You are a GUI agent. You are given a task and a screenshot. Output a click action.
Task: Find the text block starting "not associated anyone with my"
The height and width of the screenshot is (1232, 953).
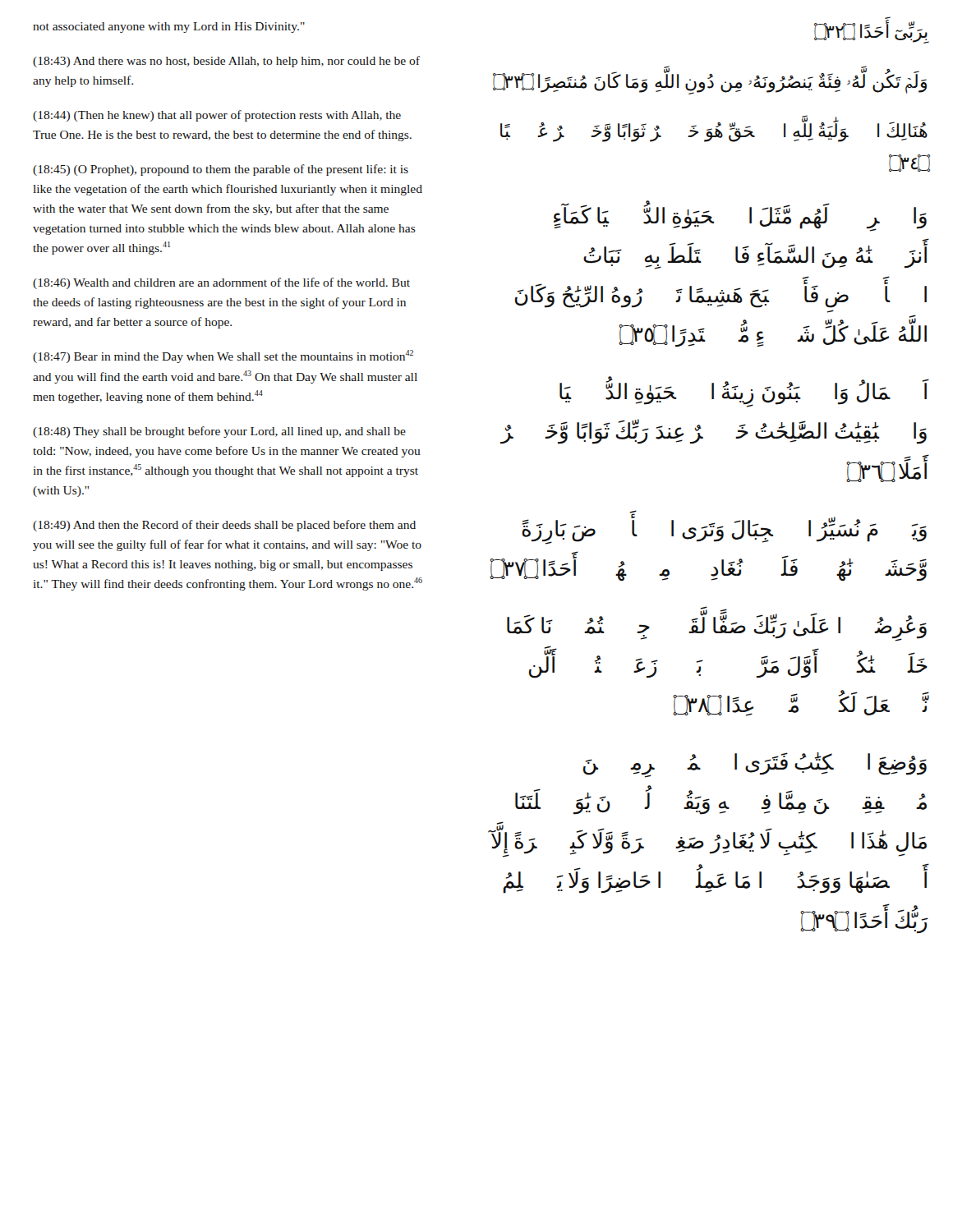[x=169, y=26]
